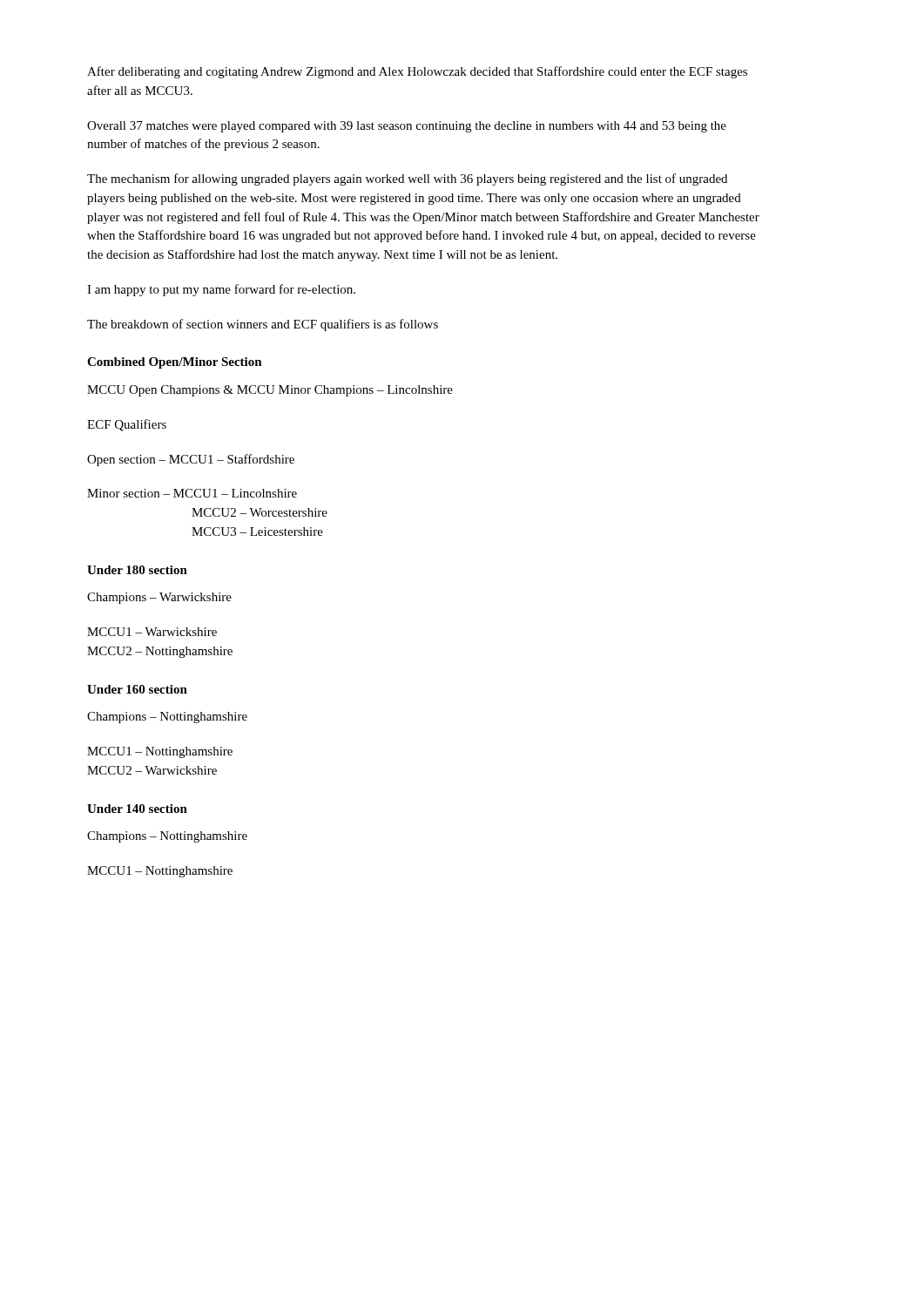Locate the text block starting "Combined Open/Minor Section"
Viewport: 924px width, 1307px height.
click(x=174, y=362)
